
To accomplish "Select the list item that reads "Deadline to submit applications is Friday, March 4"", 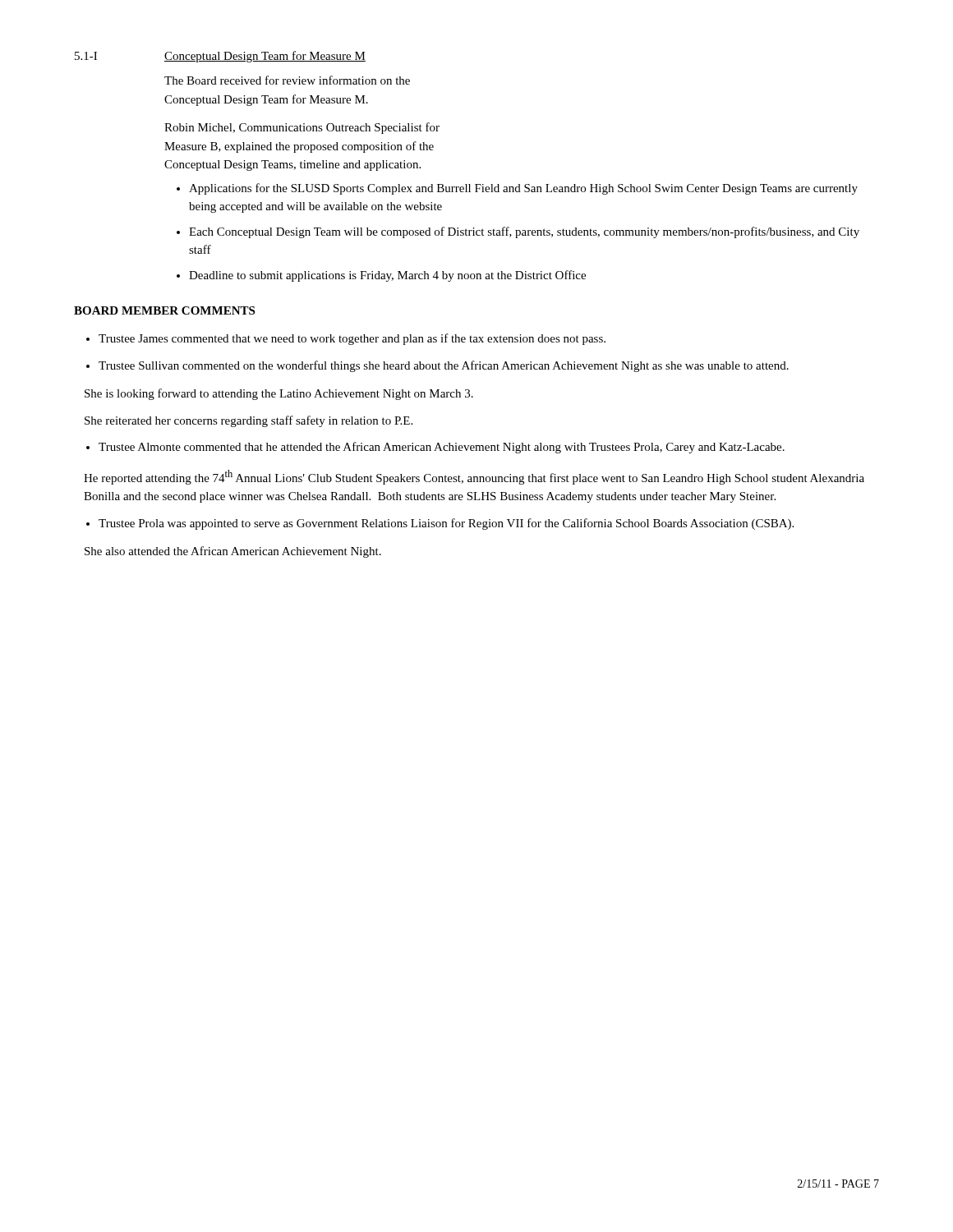I will coord(388,275).
